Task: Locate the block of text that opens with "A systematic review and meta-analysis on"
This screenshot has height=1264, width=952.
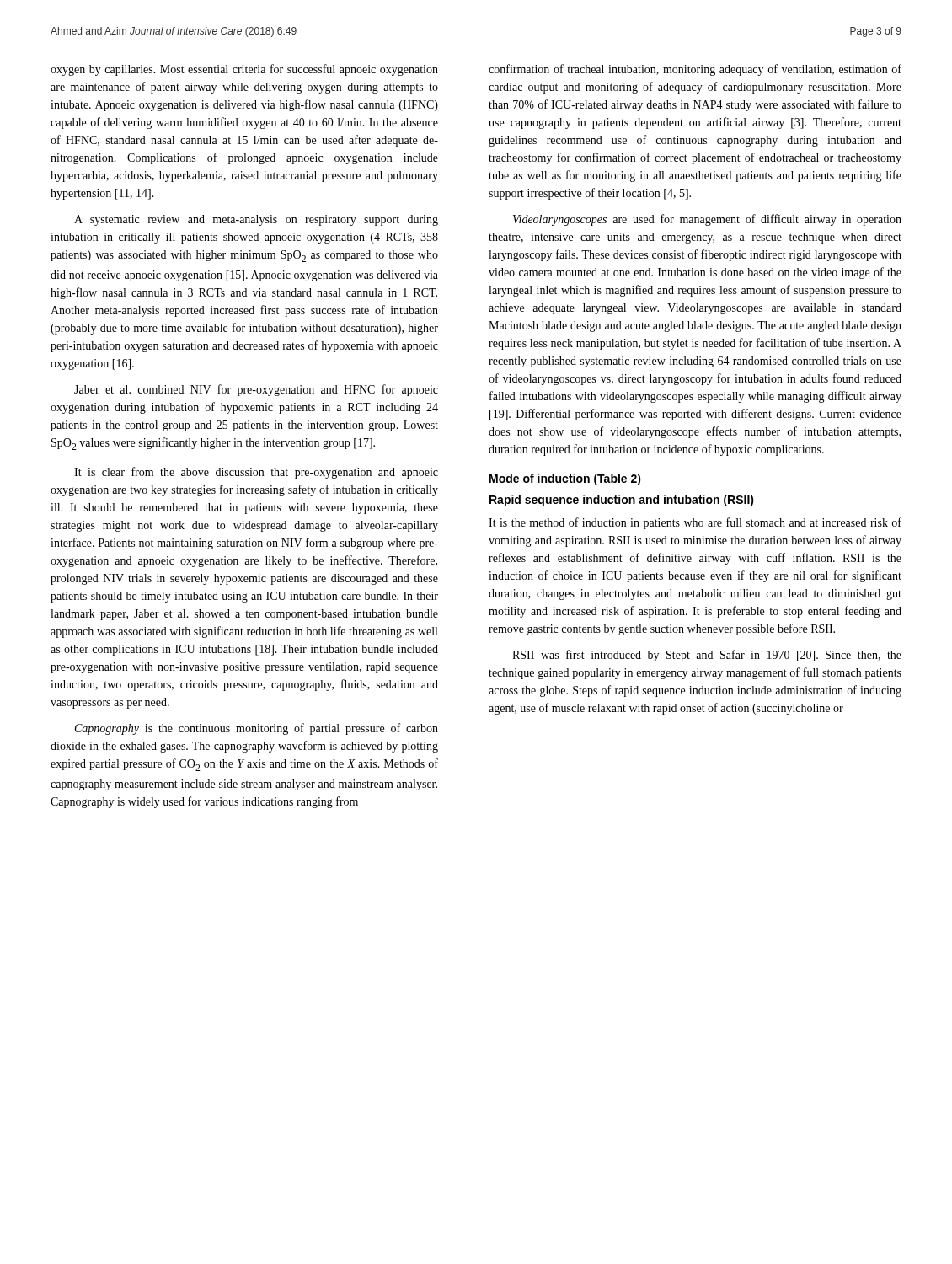Action: point(244,292)
